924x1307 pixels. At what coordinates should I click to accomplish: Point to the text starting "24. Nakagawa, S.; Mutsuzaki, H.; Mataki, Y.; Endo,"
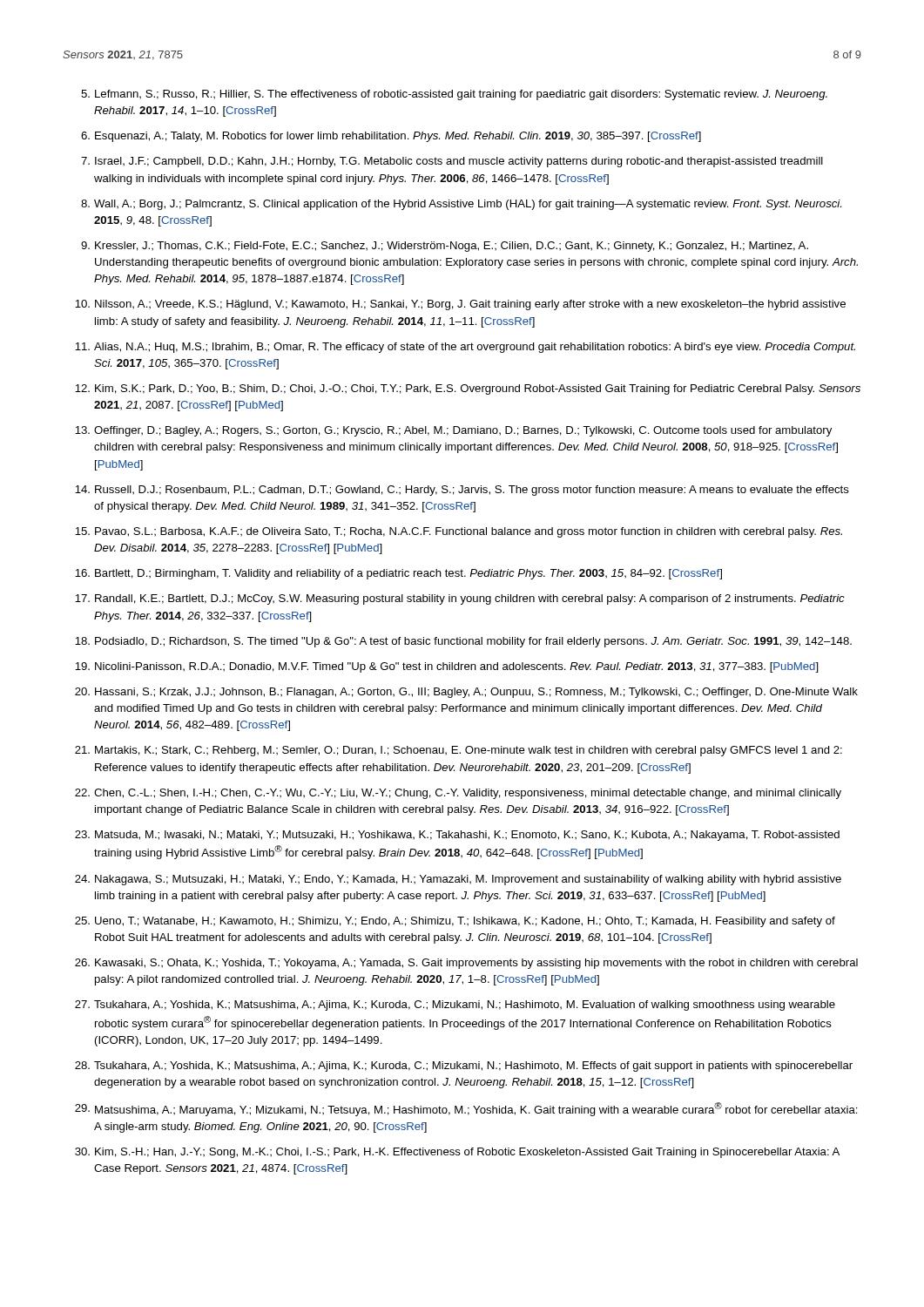coord(462,887)
